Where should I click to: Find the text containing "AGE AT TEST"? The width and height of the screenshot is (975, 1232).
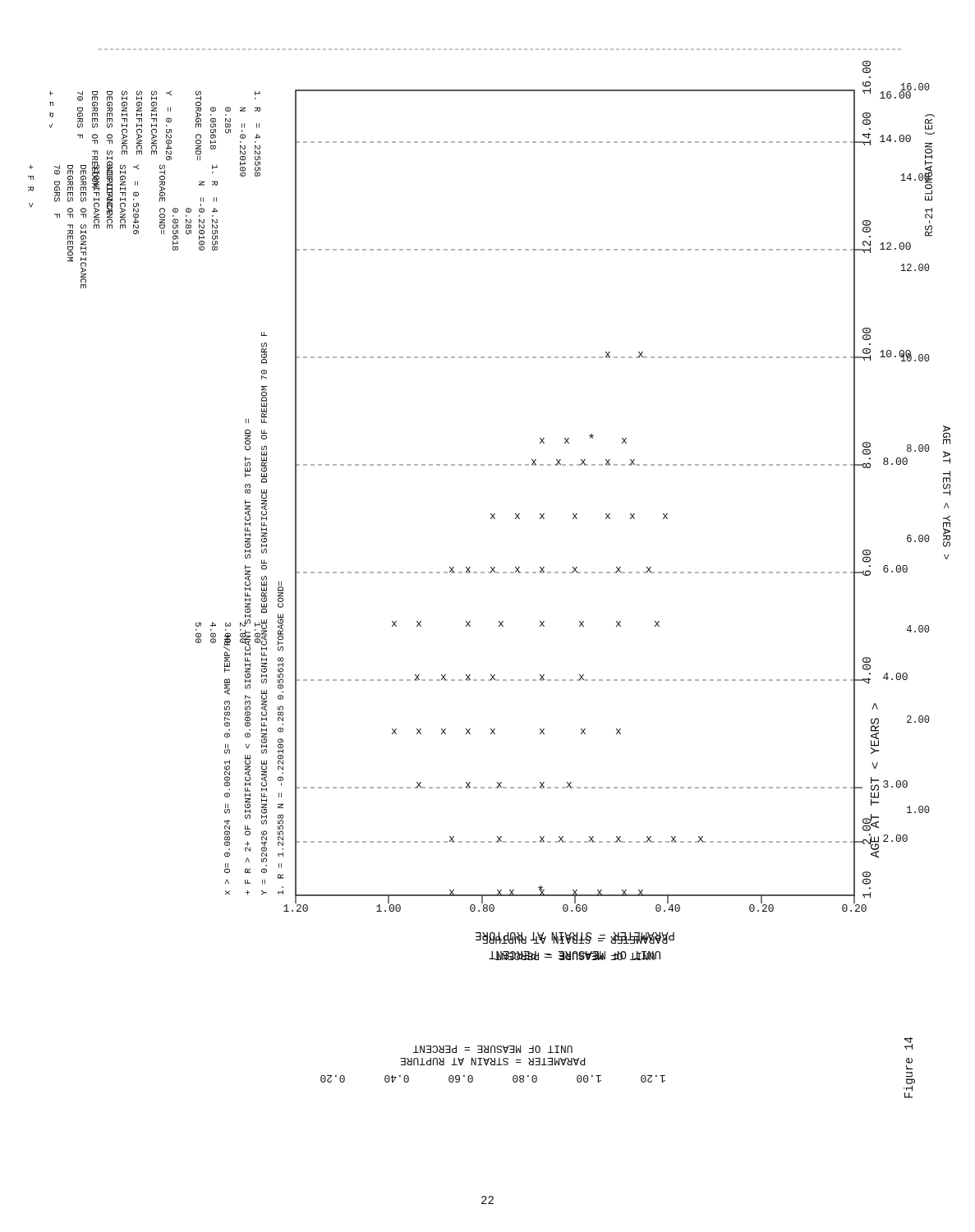coord(944,493)
